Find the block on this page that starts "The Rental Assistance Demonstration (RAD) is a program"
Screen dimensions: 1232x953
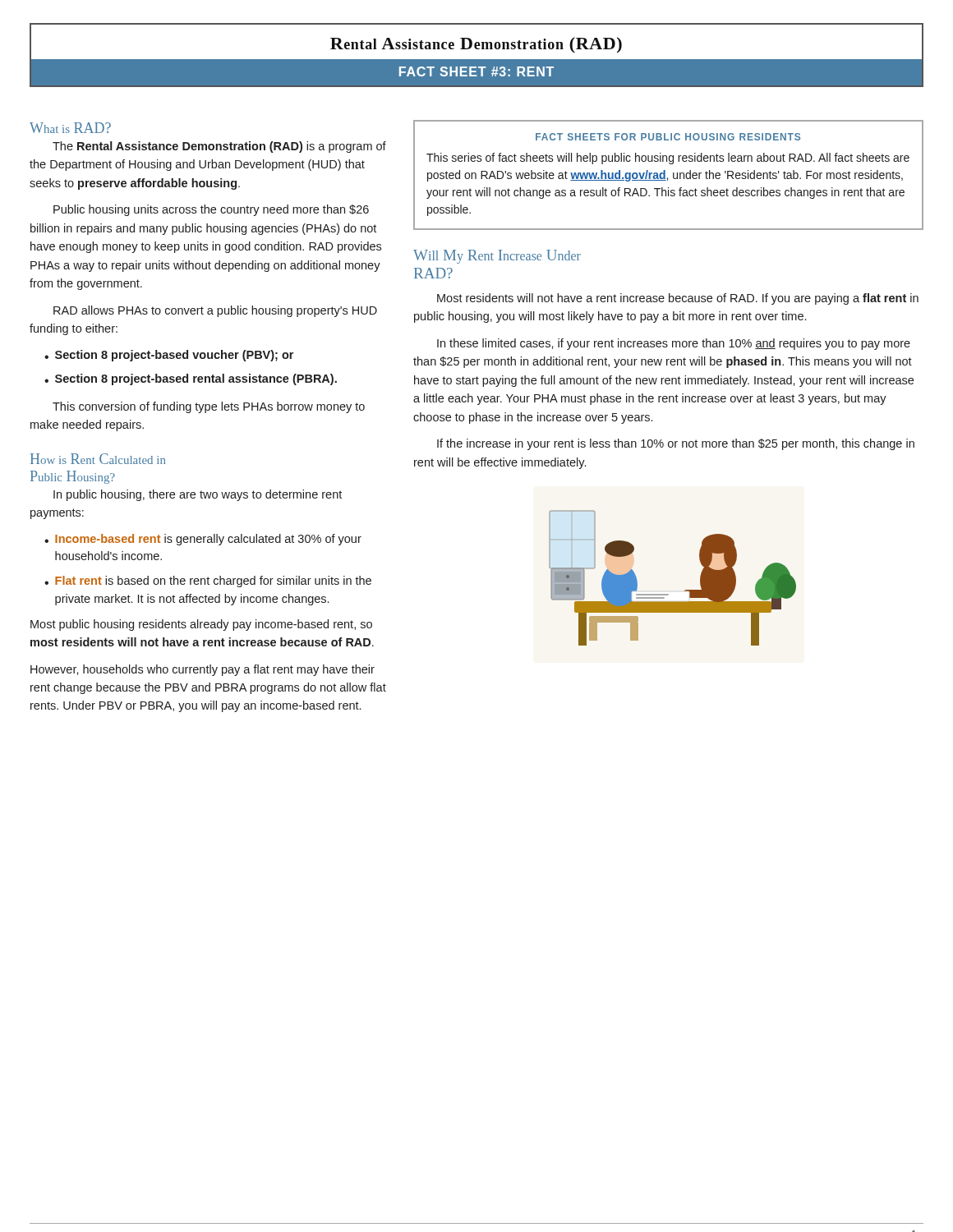point(208,165)
